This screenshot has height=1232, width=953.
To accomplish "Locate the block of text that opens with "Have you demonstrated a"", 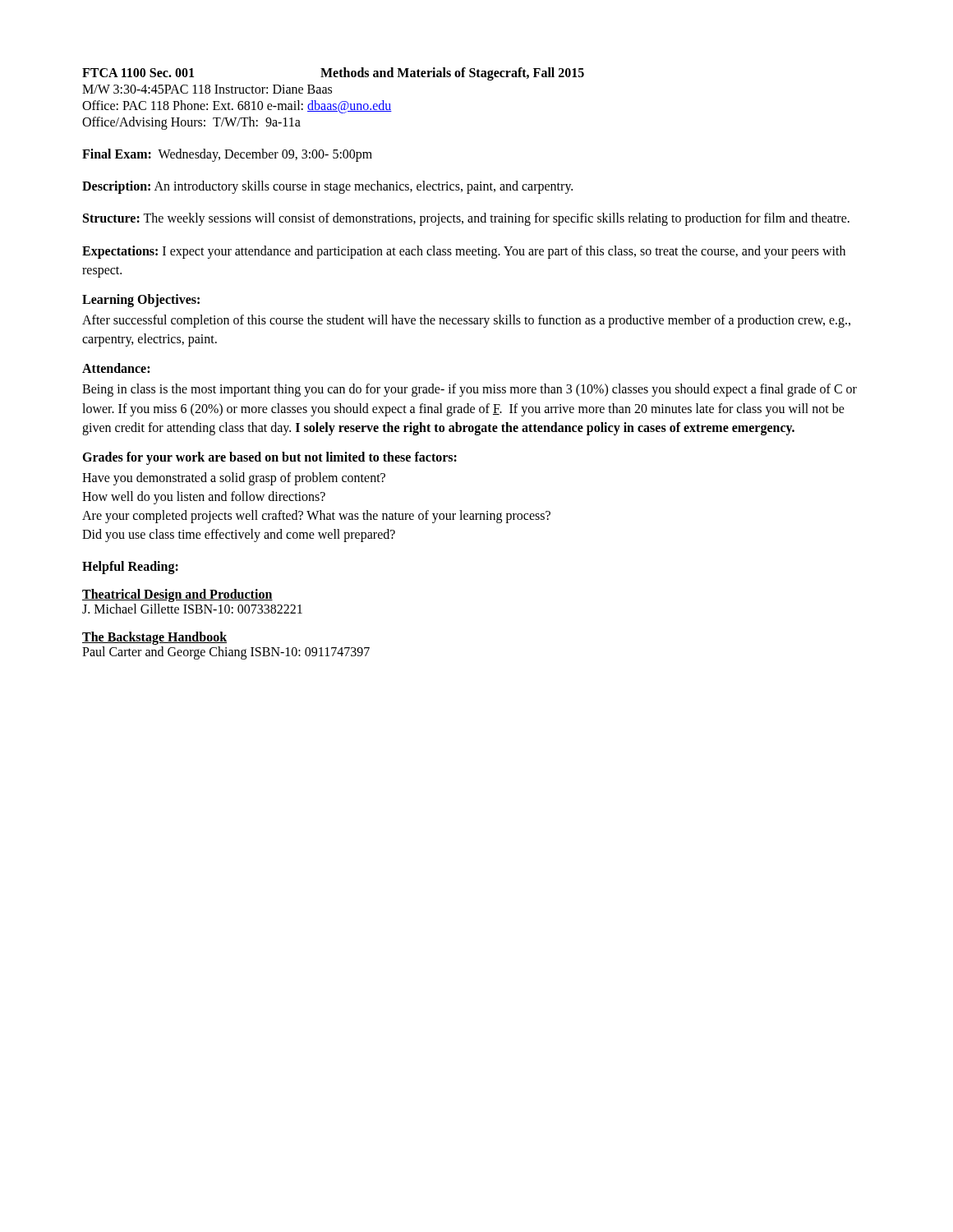I will 234,477.
